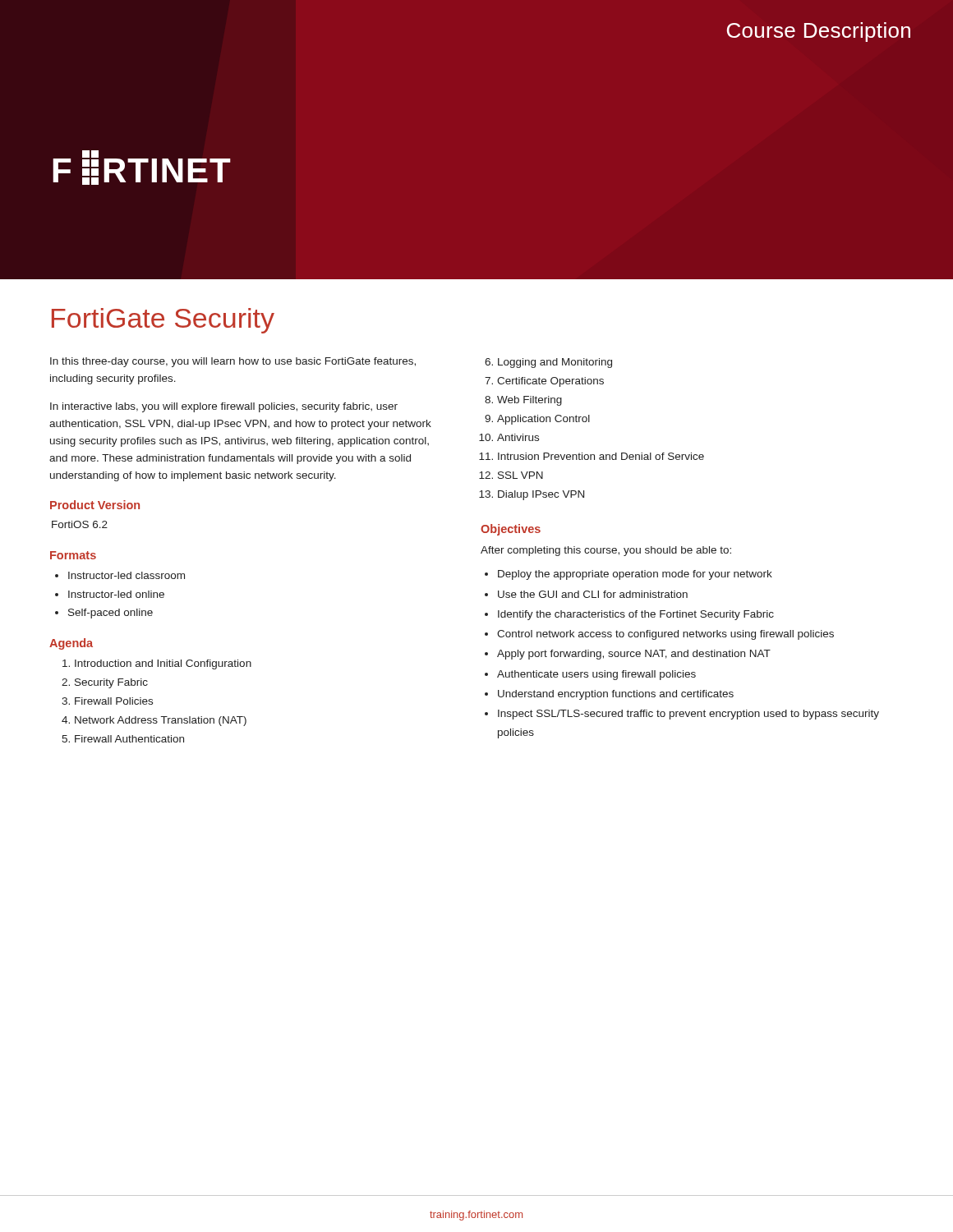The width and height of the screenshot is (953, 1232).
Task: Select the list item that reads "Authenticate users using firewall policies"
Action: (x=597, y=674)
